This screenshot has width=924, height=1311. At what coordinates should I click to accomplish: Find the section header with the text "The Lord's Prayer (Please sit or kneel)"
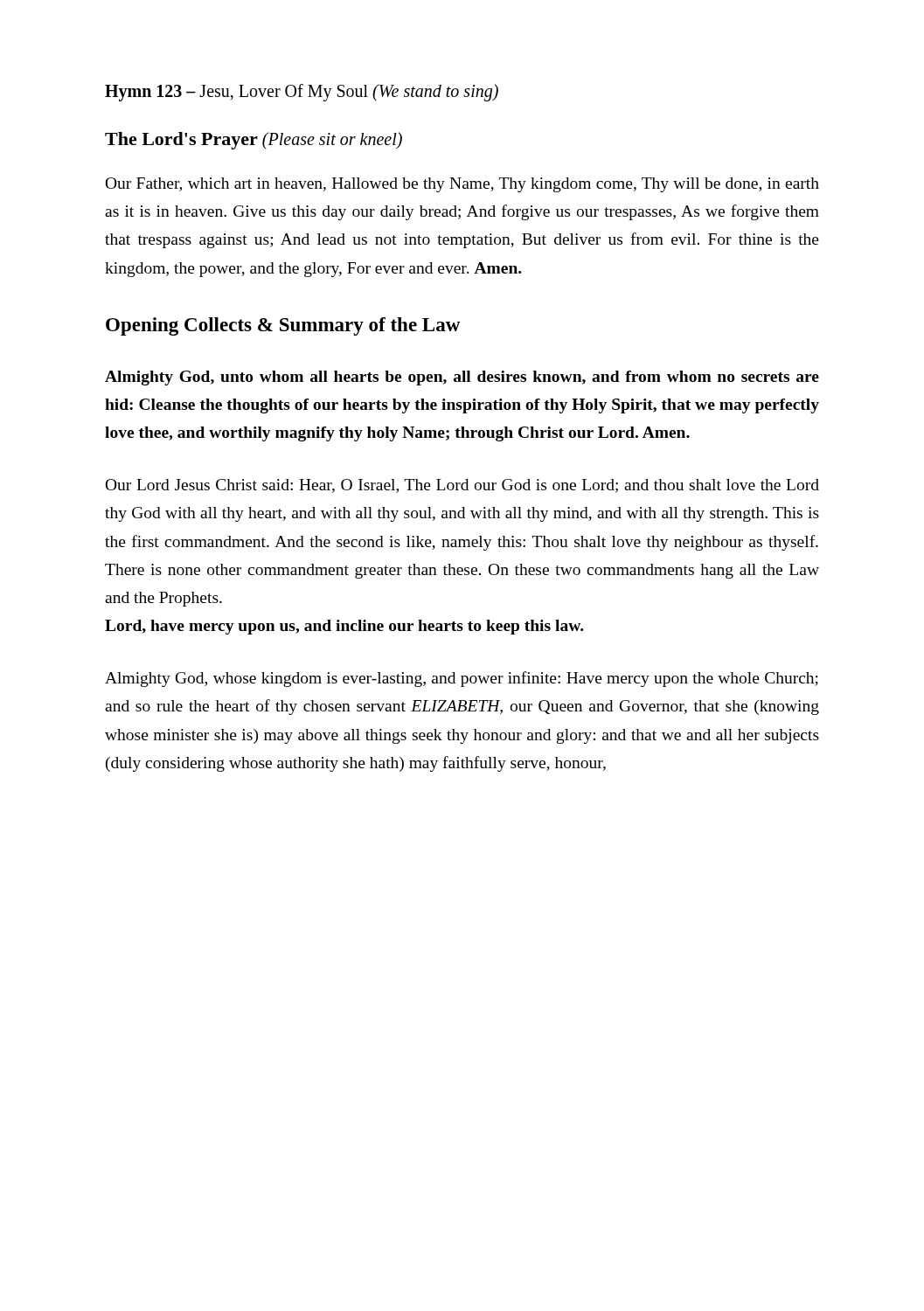point(254,139)
